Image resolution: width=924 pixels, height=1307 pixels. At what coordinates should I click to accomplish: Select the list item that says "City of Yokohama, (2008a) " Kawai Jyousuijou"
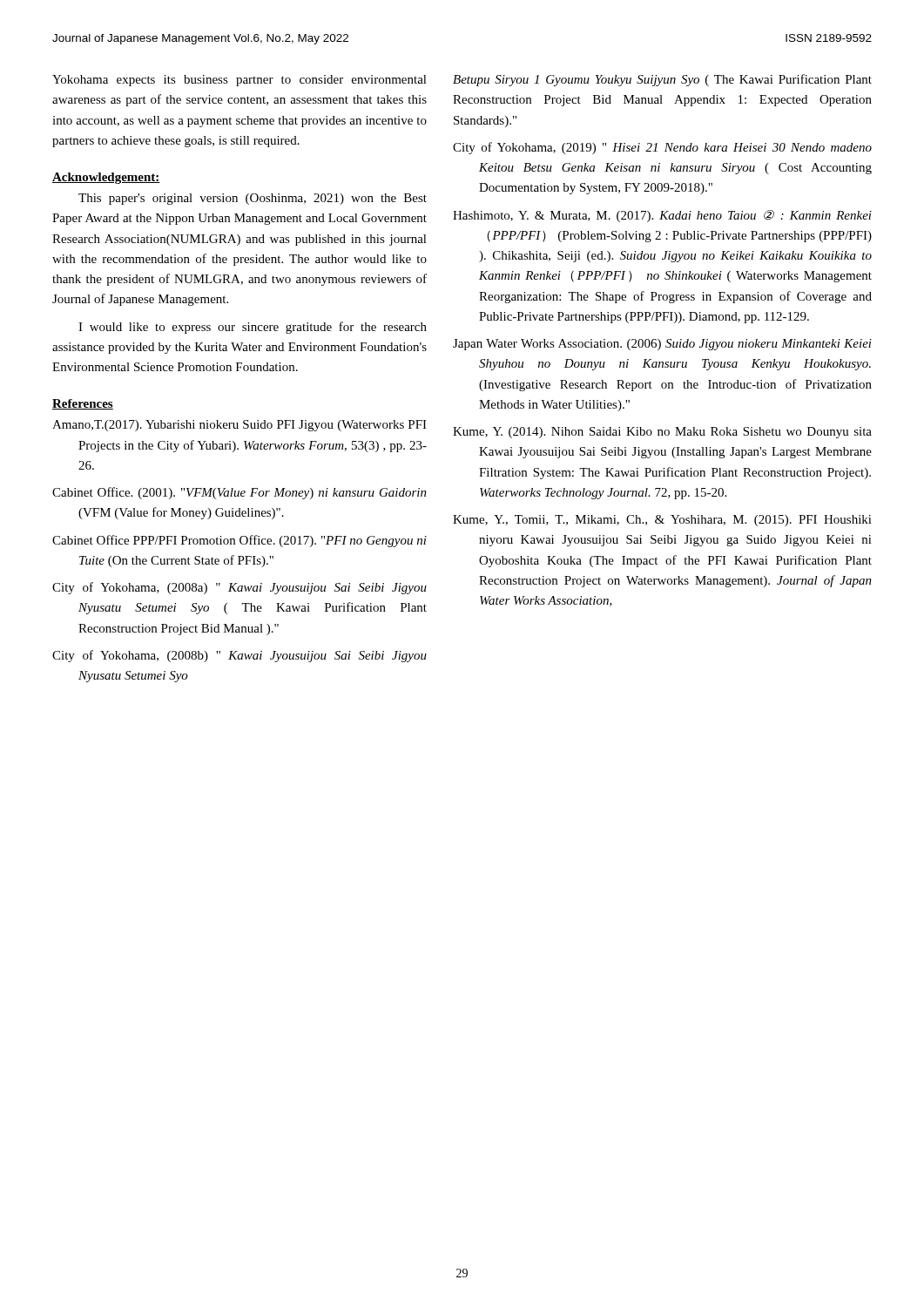[x=240, y=608]
